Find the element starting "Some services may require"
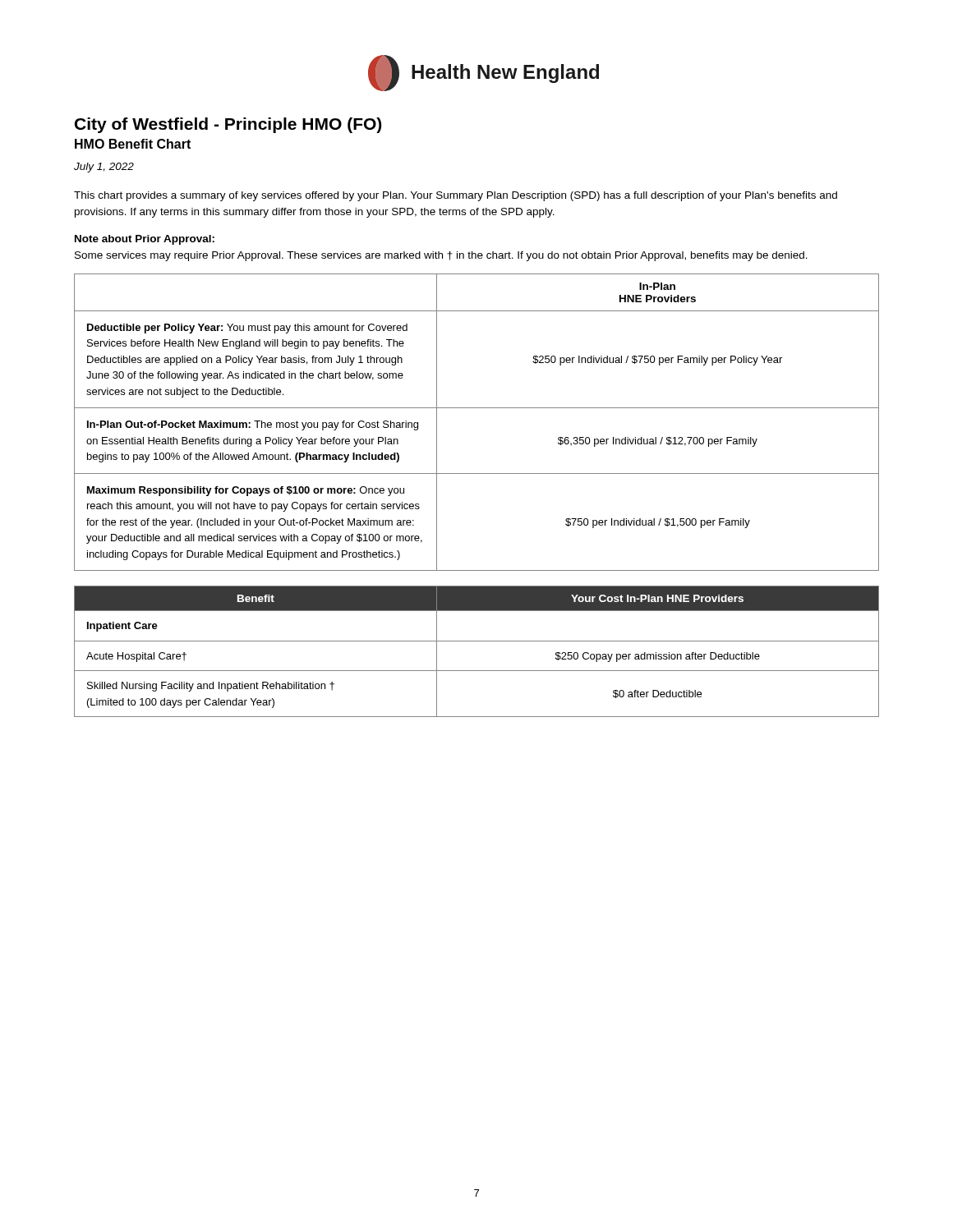The height and width of the screenshot is (1232, 953). point(441,255)
